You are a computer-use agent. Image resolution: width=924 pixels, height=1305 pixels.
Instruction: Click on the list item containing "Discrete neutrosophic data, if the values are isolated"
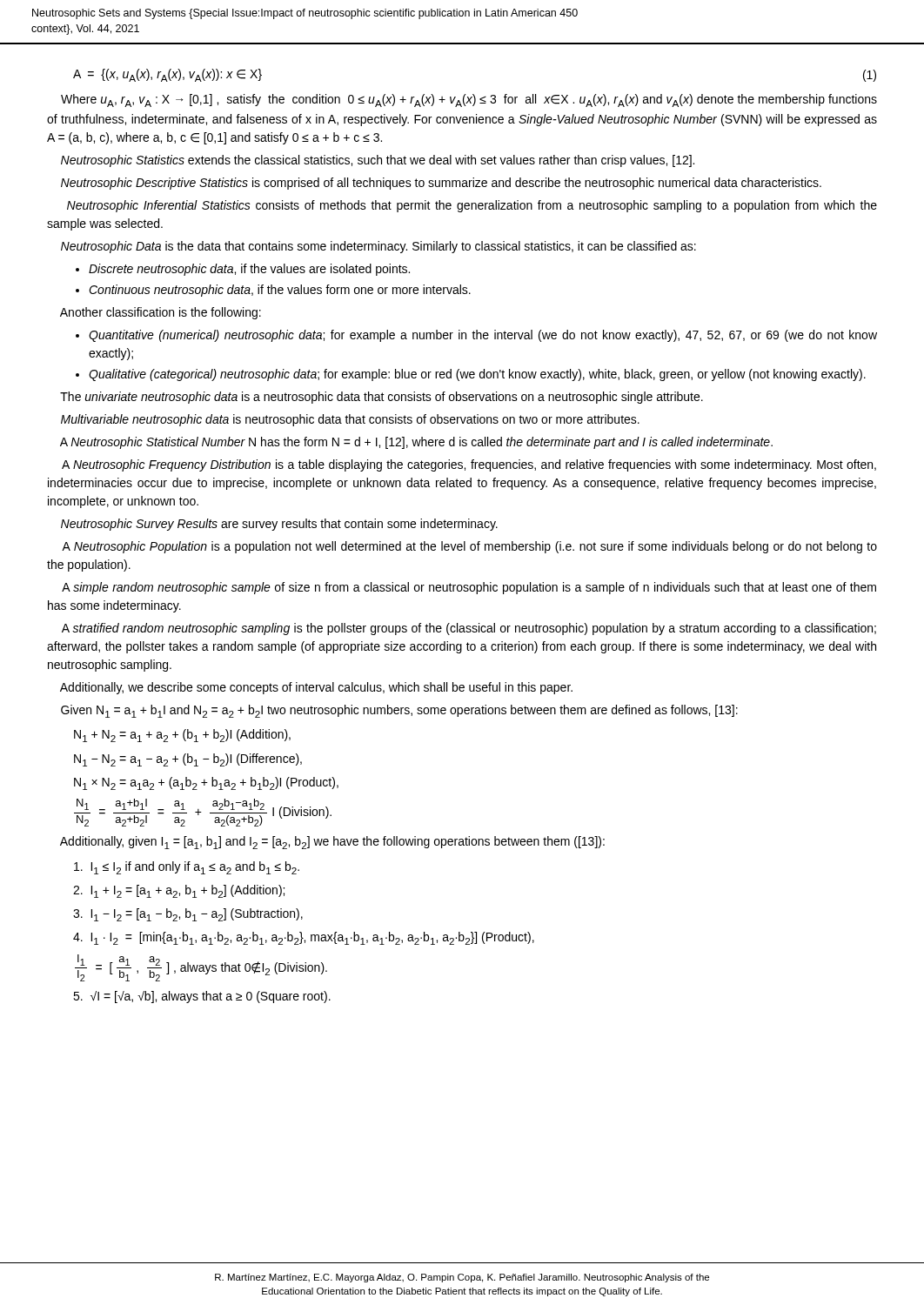243,270
